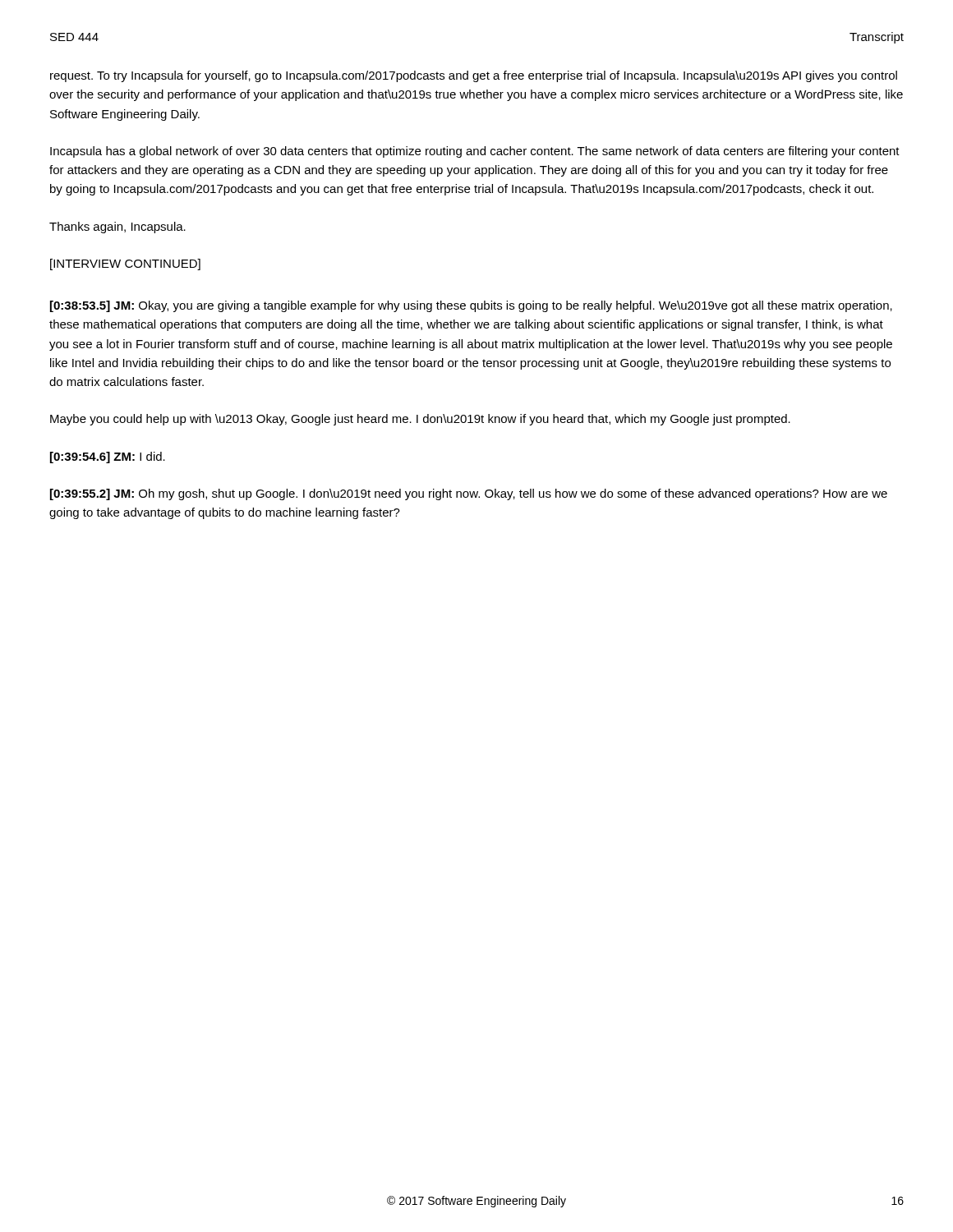Find the text starting "[0:39:54.6] ZM: I"
This screenshot has height=1232, width=953.
107,456
